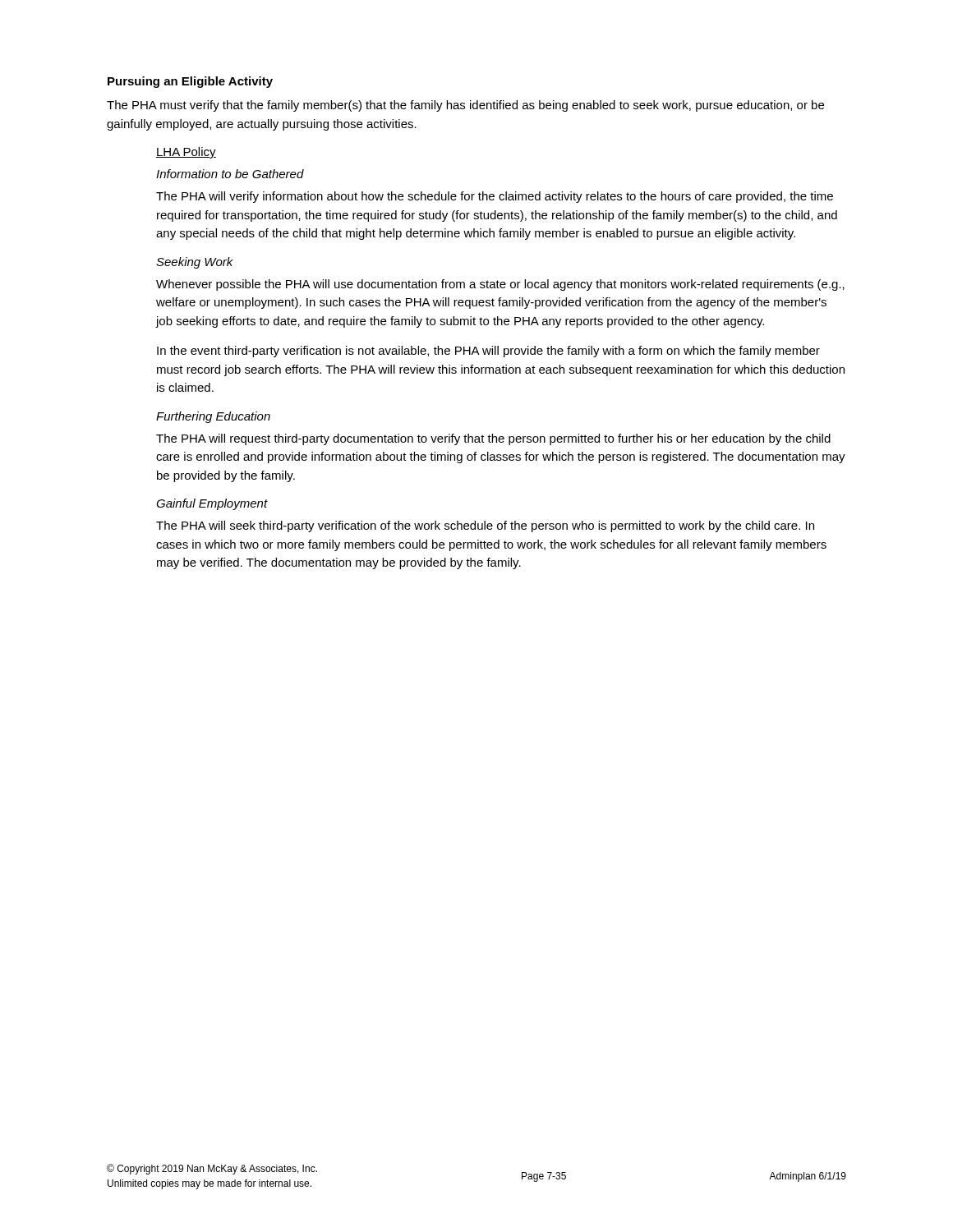Click on the text that reads "Gainful Employment"
This screenshot has width=953, height=1232.
pos(212,503)
